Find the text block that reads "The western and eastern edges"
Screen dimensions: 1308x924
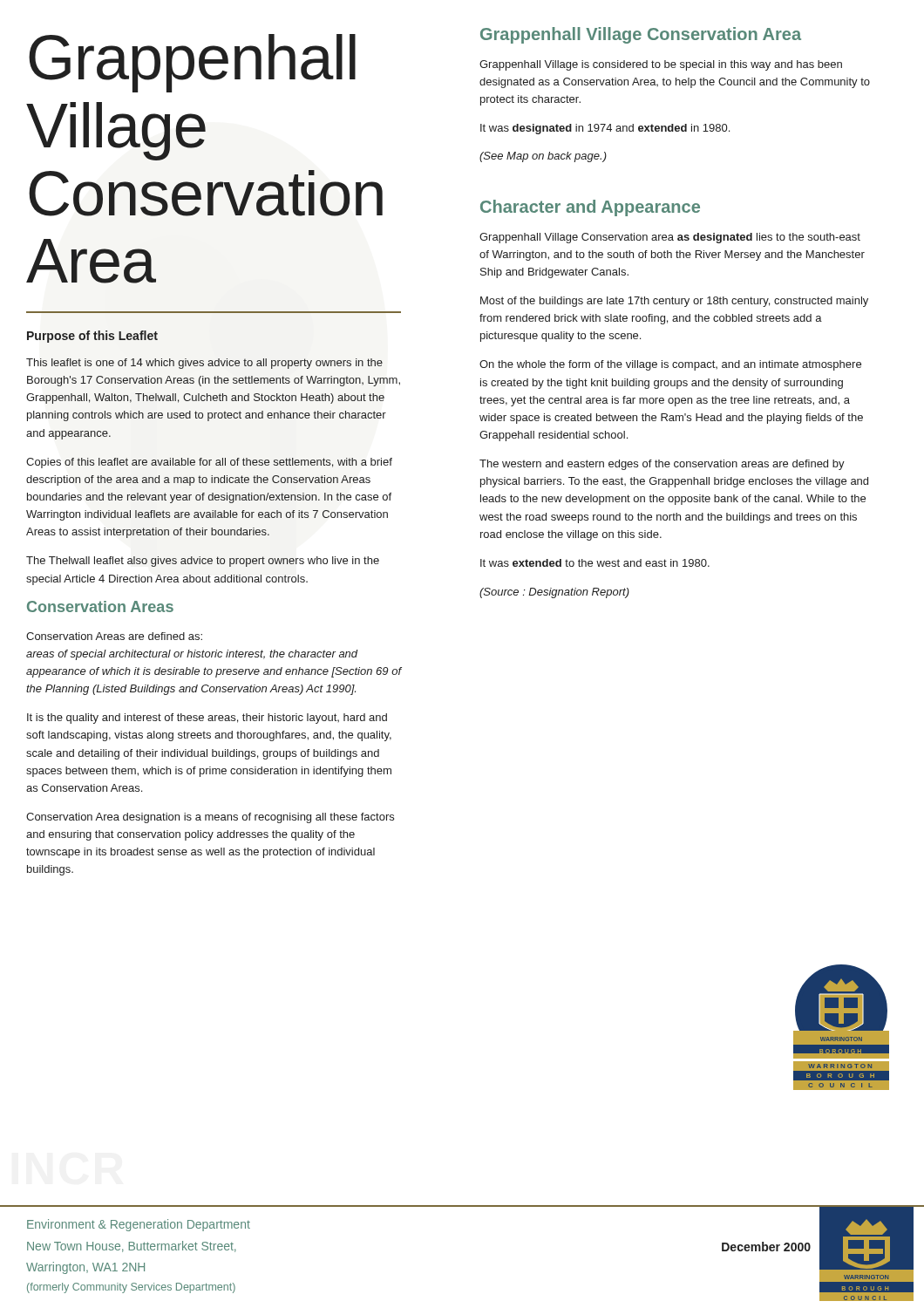coord(676,499)
